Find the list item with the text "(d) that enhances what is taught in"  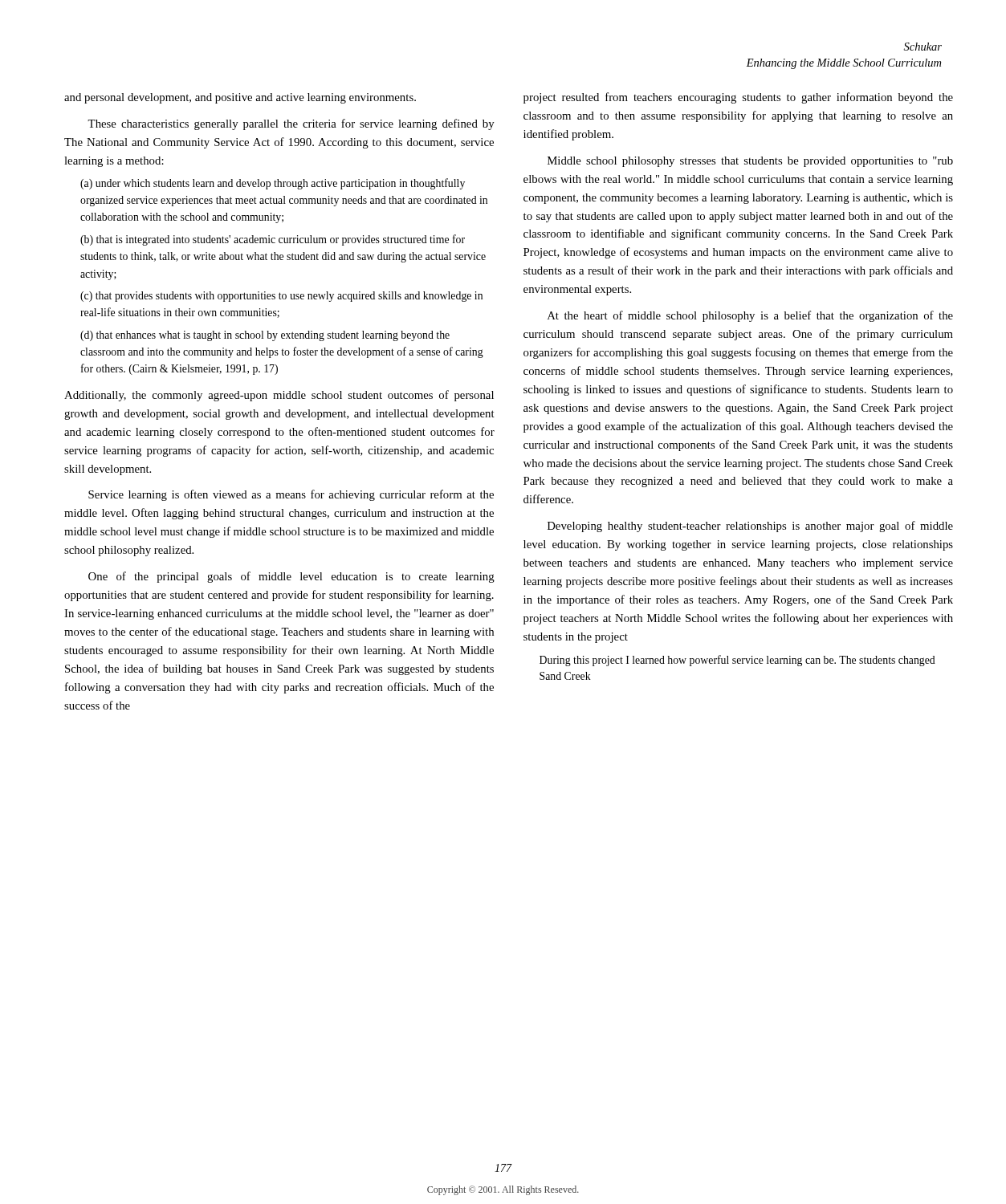pyautogui.click(x=287, y=352)
